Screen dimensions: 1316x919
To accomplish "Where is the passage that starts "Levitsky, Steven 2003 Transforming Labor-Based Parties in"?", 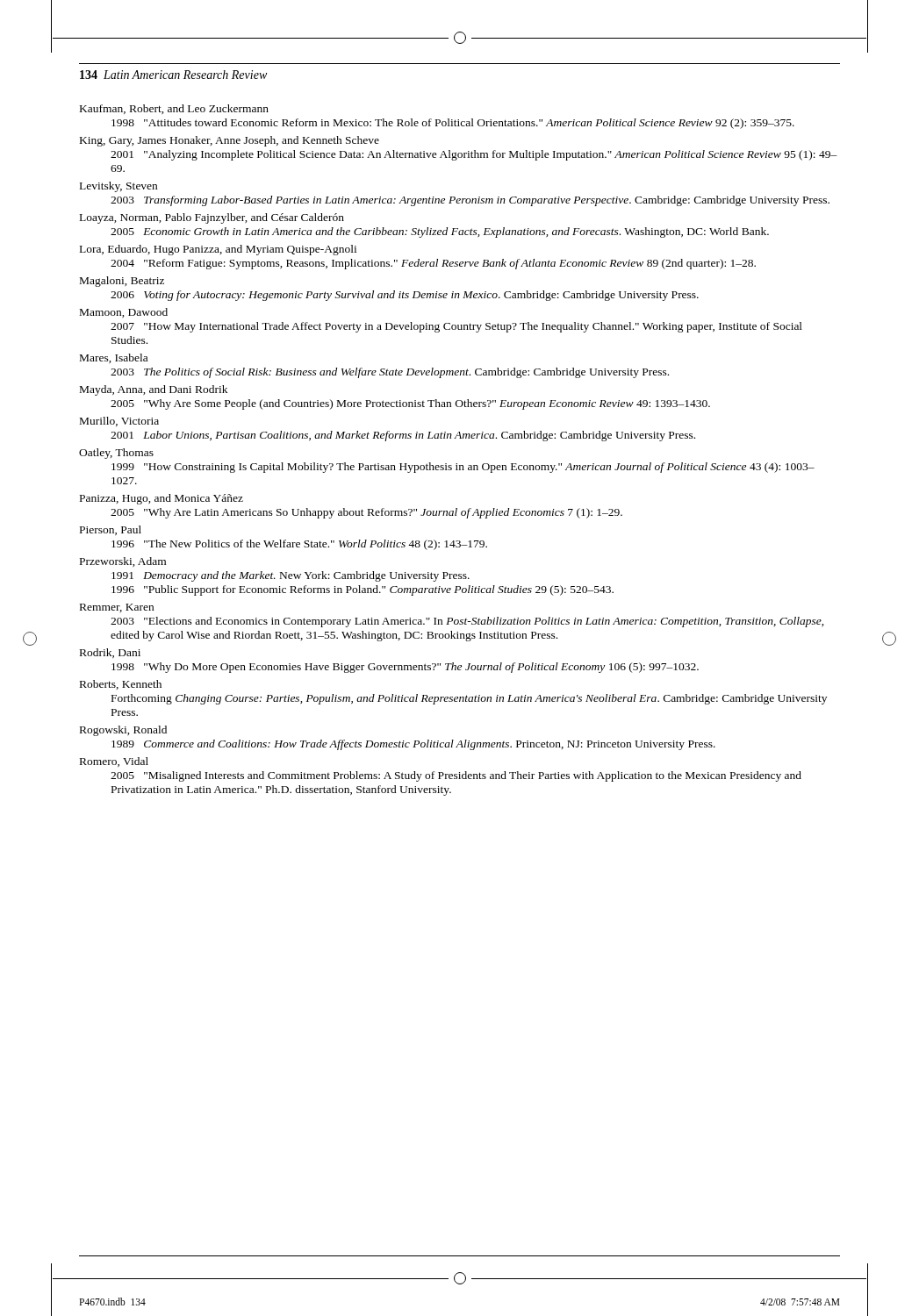I will tap(460, 193).
